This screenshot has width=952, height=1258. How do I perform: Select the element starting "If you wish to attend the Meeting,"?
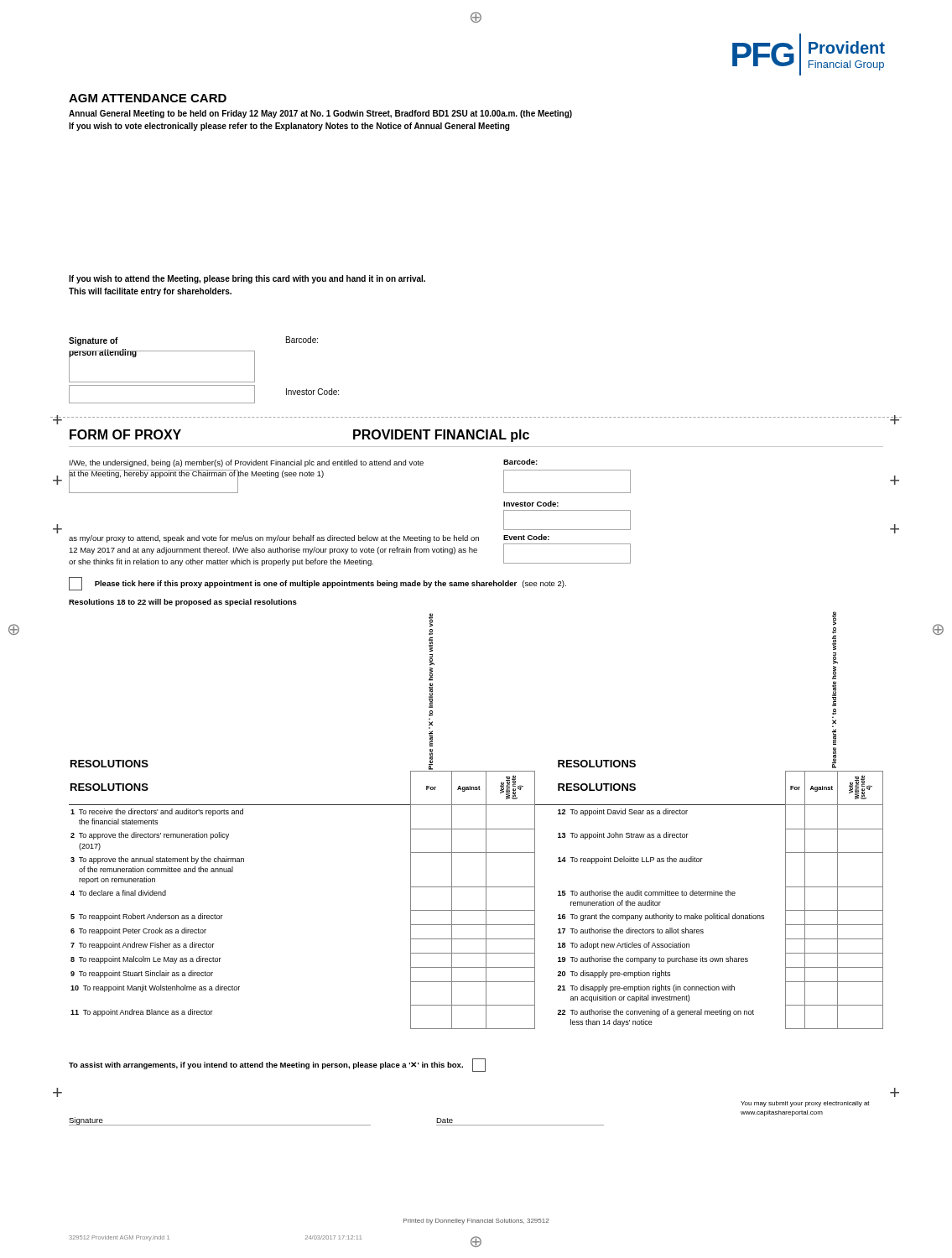coord(247,285)
